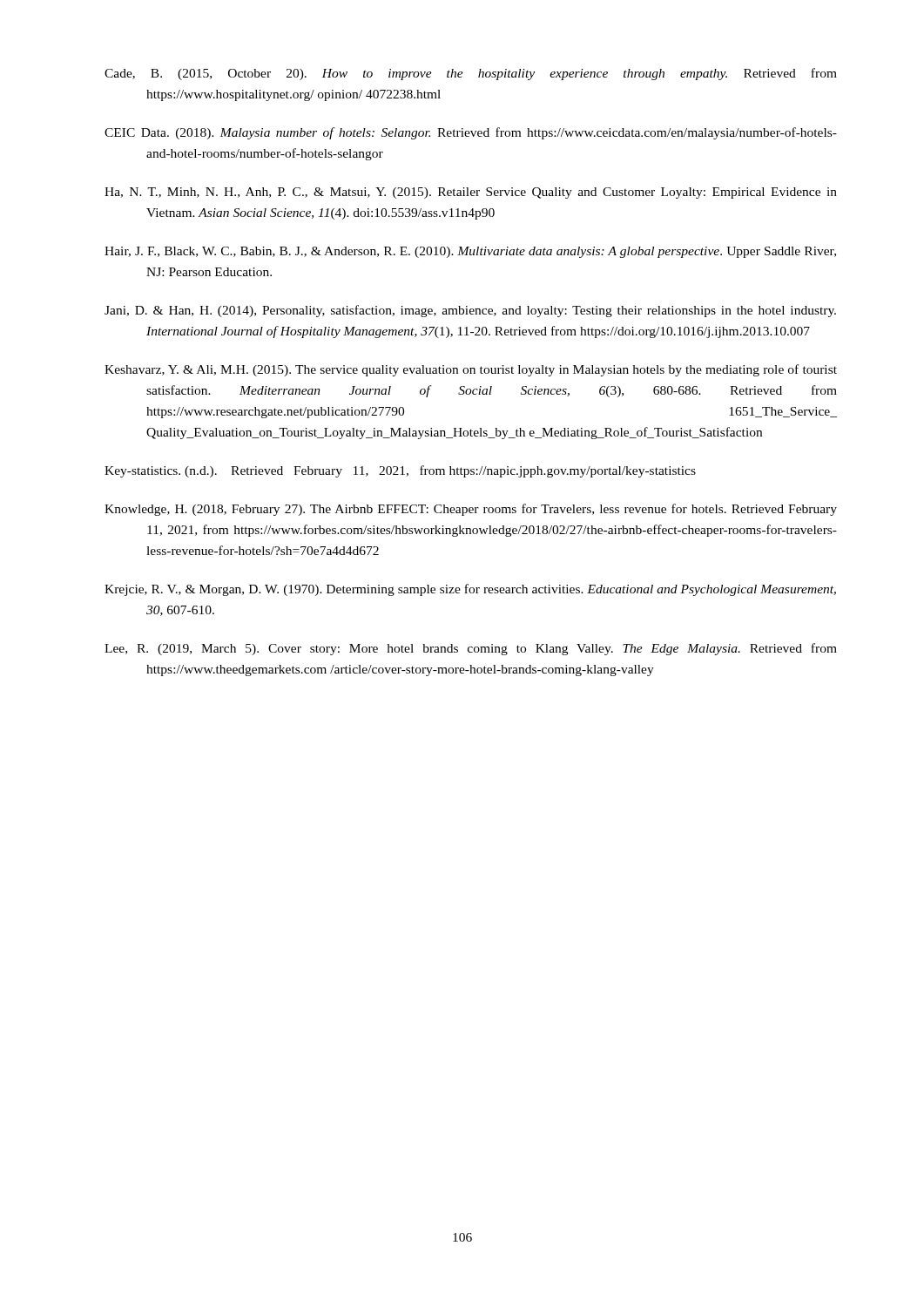The height and width of the screenshot is (1307, 924).
Task: Select the list item containing "Lee, R. (2019, March 5)."
Action: pos(471,659)
